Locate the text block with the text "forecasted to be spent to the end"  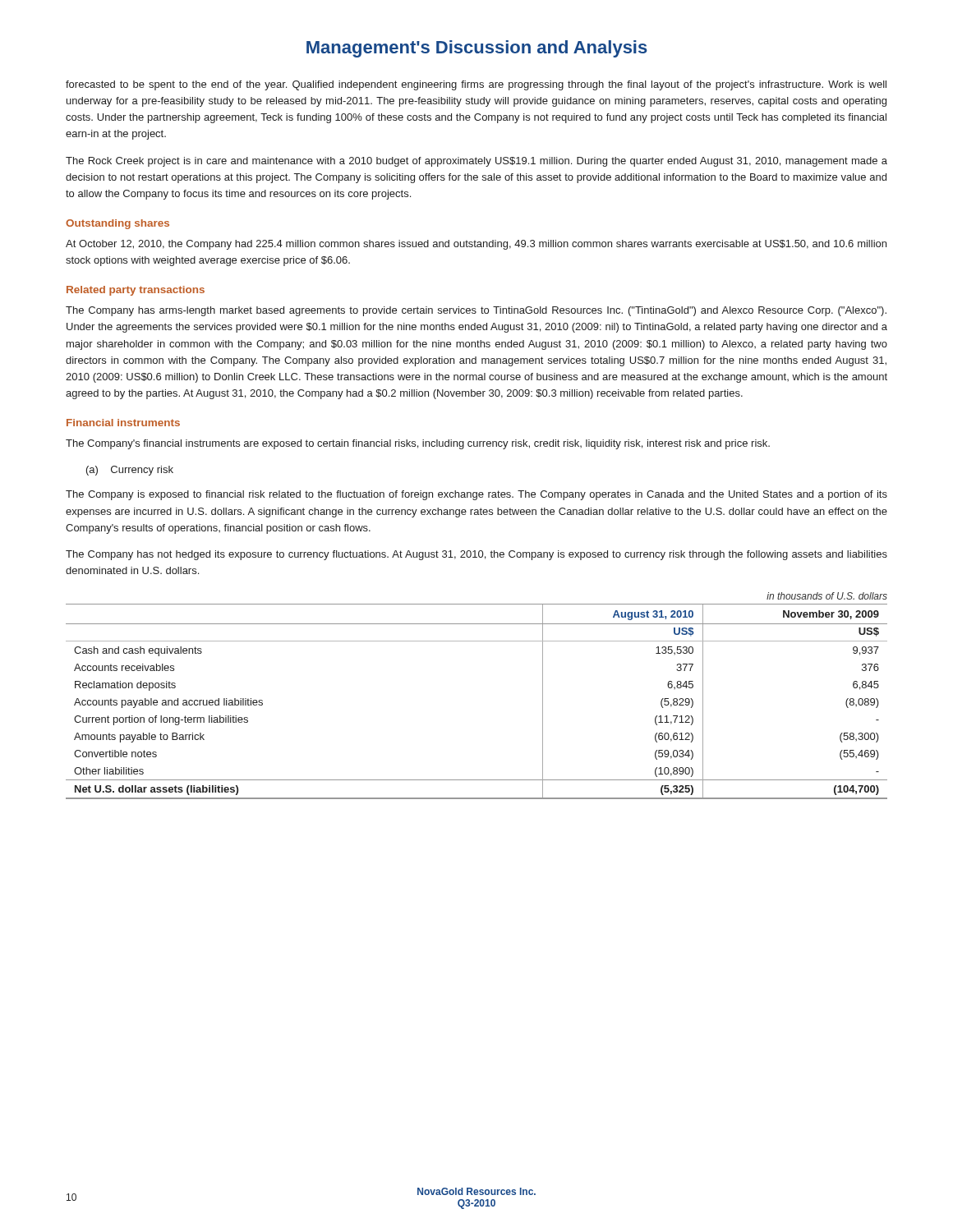(x=476, y=109)
